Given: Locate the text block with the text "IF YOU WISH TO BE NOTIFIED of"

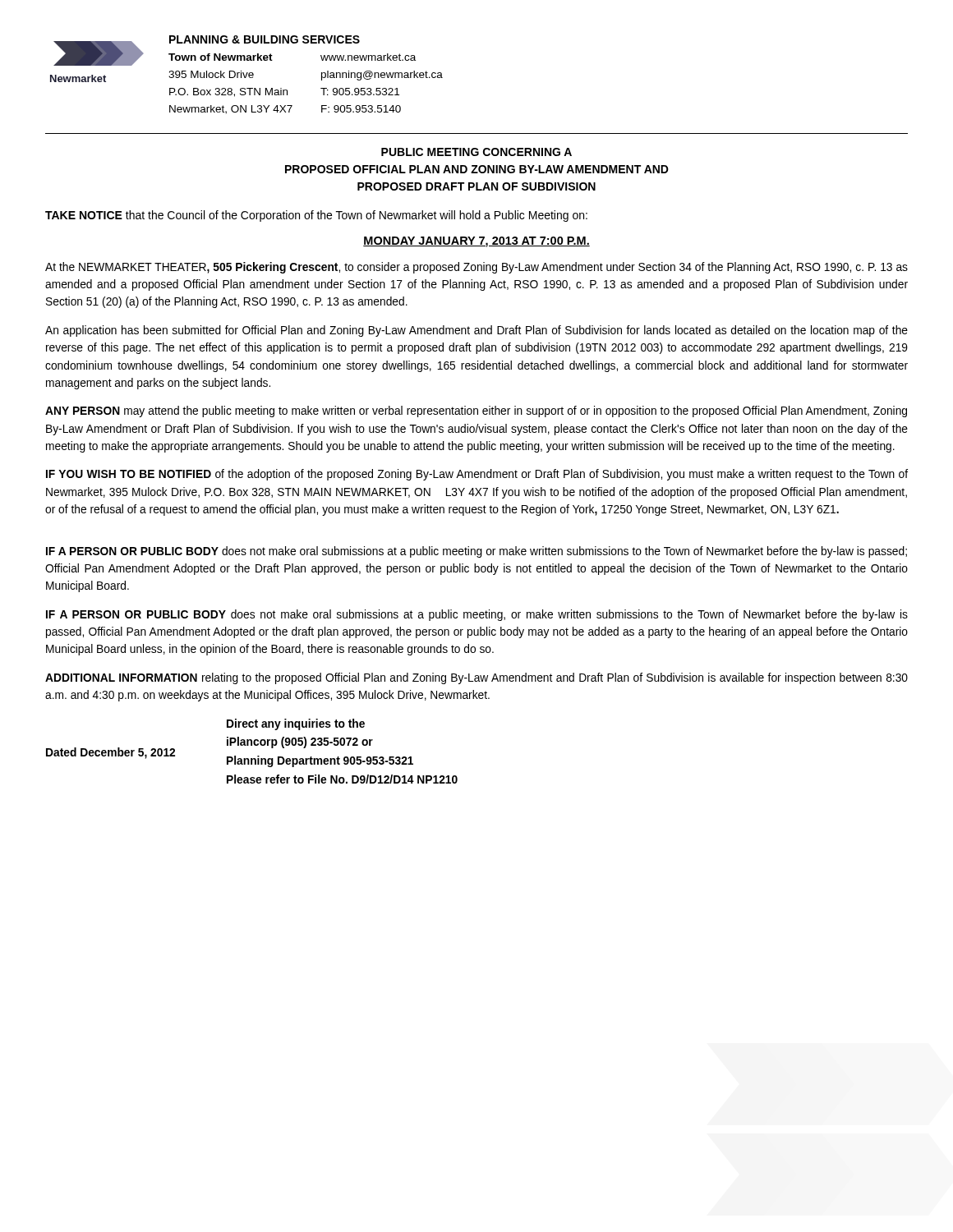Looking at the screenshot, I should pos(476,492).
